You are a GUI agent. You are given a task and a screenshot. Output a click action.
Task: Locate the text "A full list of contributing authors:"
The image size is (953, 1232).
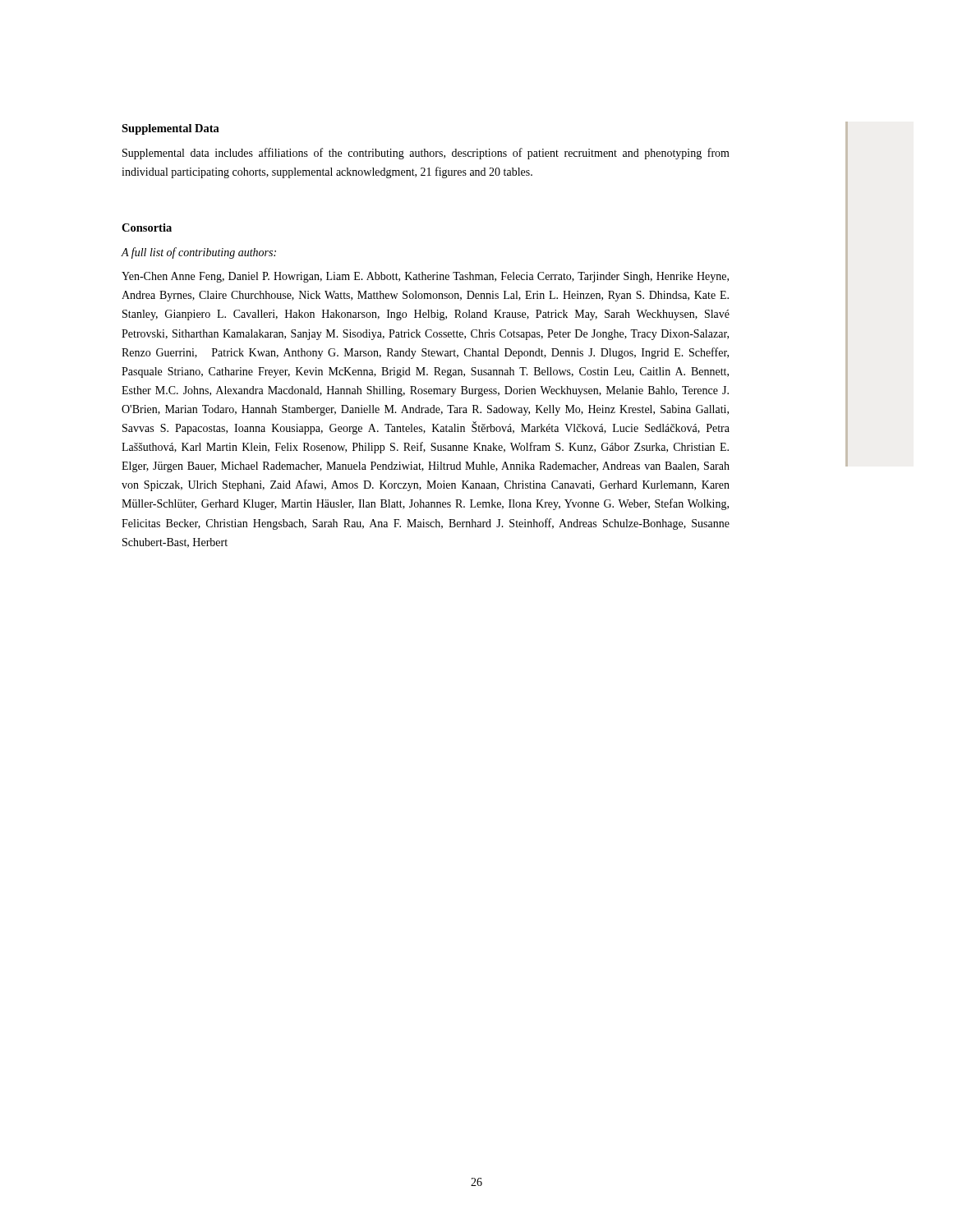coord(199,253)
